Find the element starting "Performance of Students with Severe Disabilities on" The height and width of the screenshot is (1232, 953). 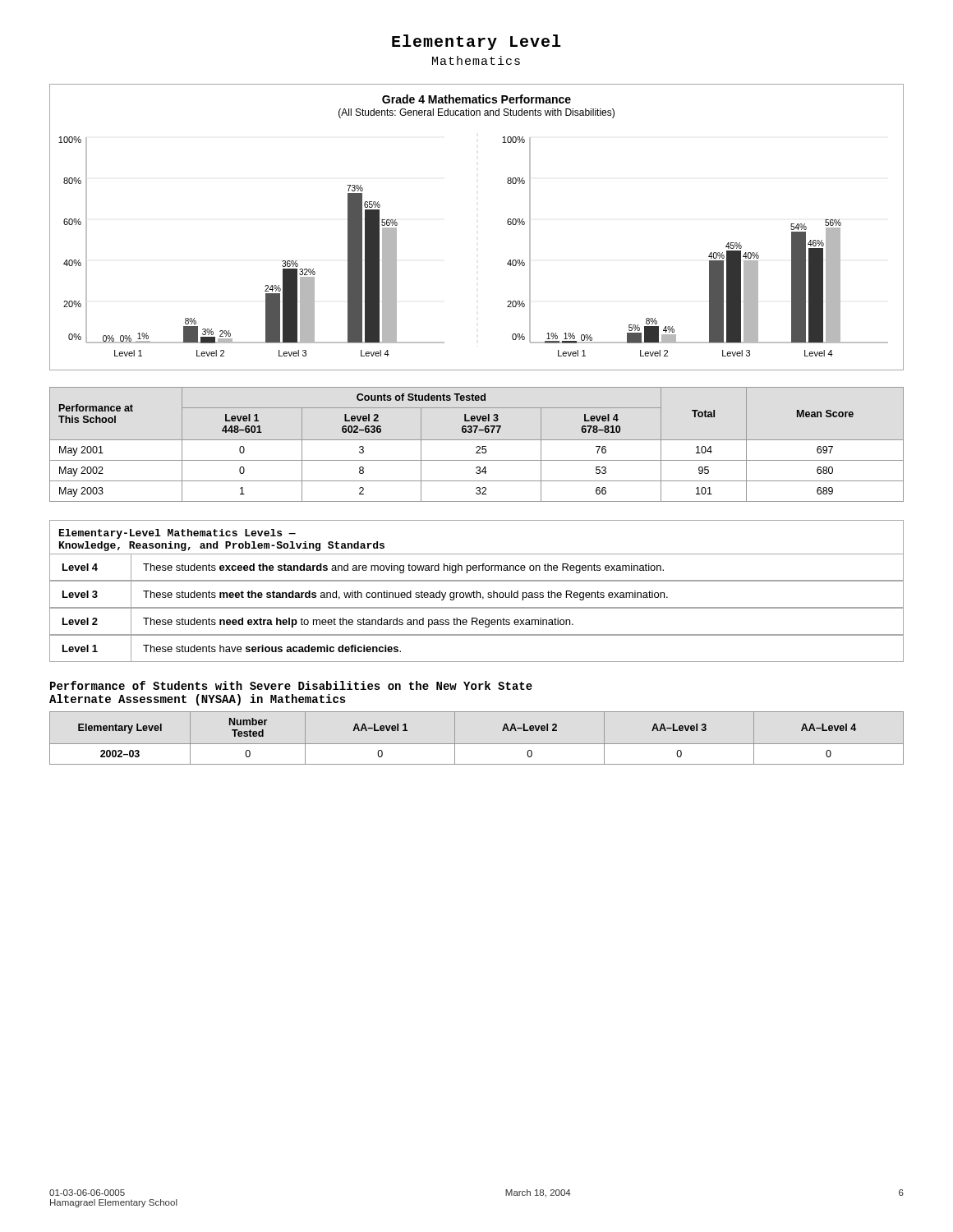(291, 693)
